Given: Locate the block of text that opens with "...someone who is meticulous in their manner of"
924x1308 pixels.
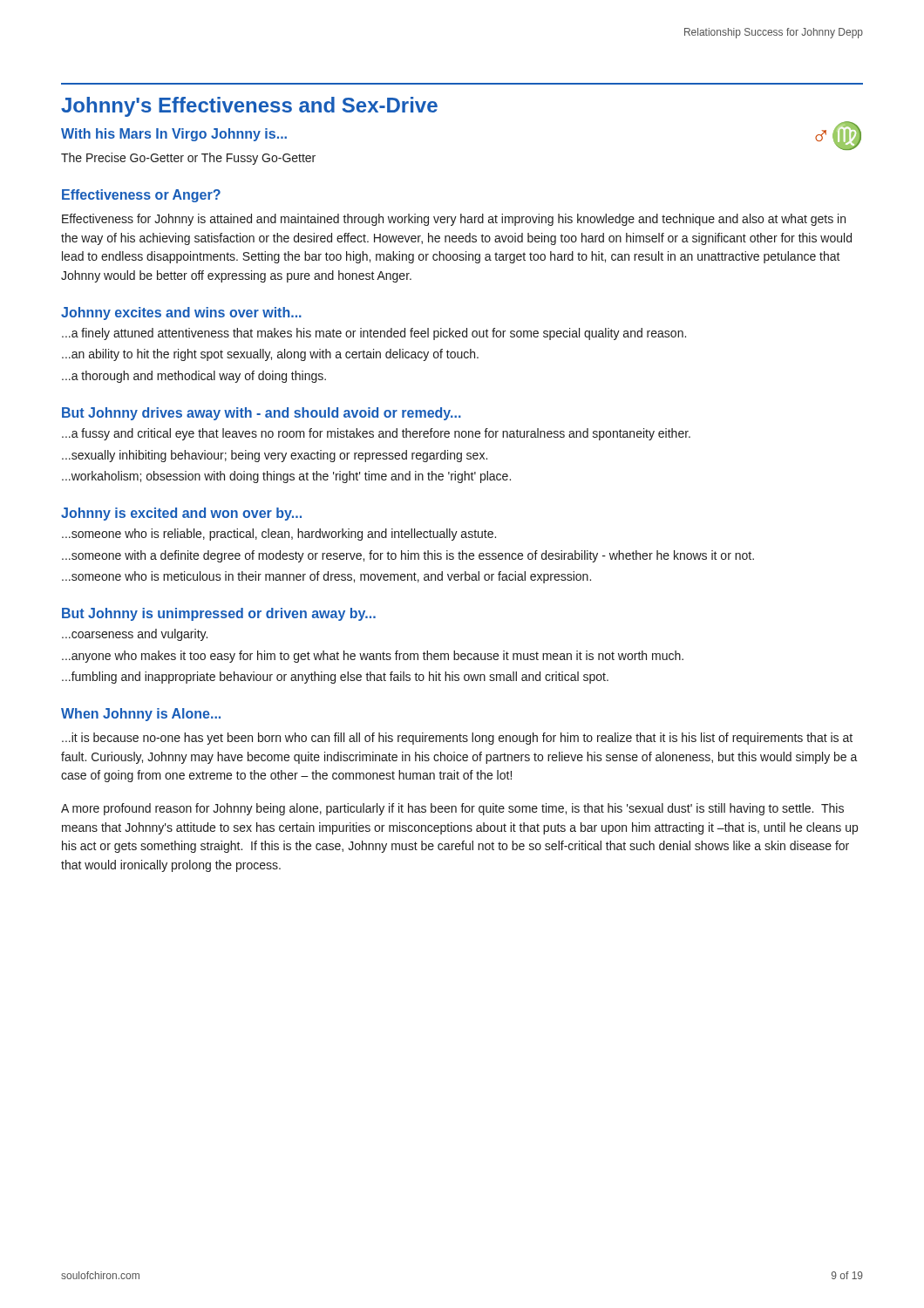Looking at the screenshot, I should tap(327, 577).
